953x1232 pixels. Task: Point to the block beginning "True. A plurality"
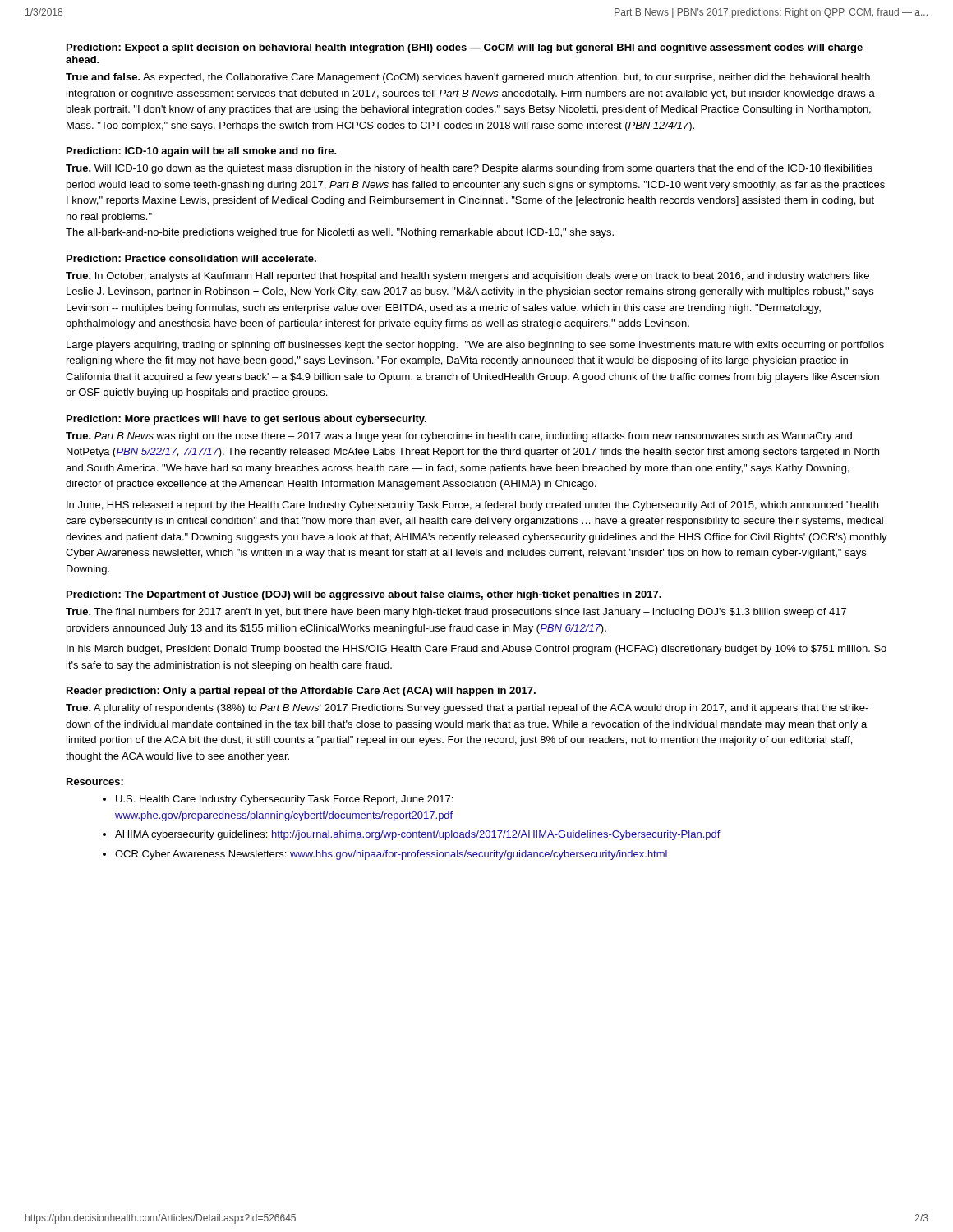pos(467,732)
